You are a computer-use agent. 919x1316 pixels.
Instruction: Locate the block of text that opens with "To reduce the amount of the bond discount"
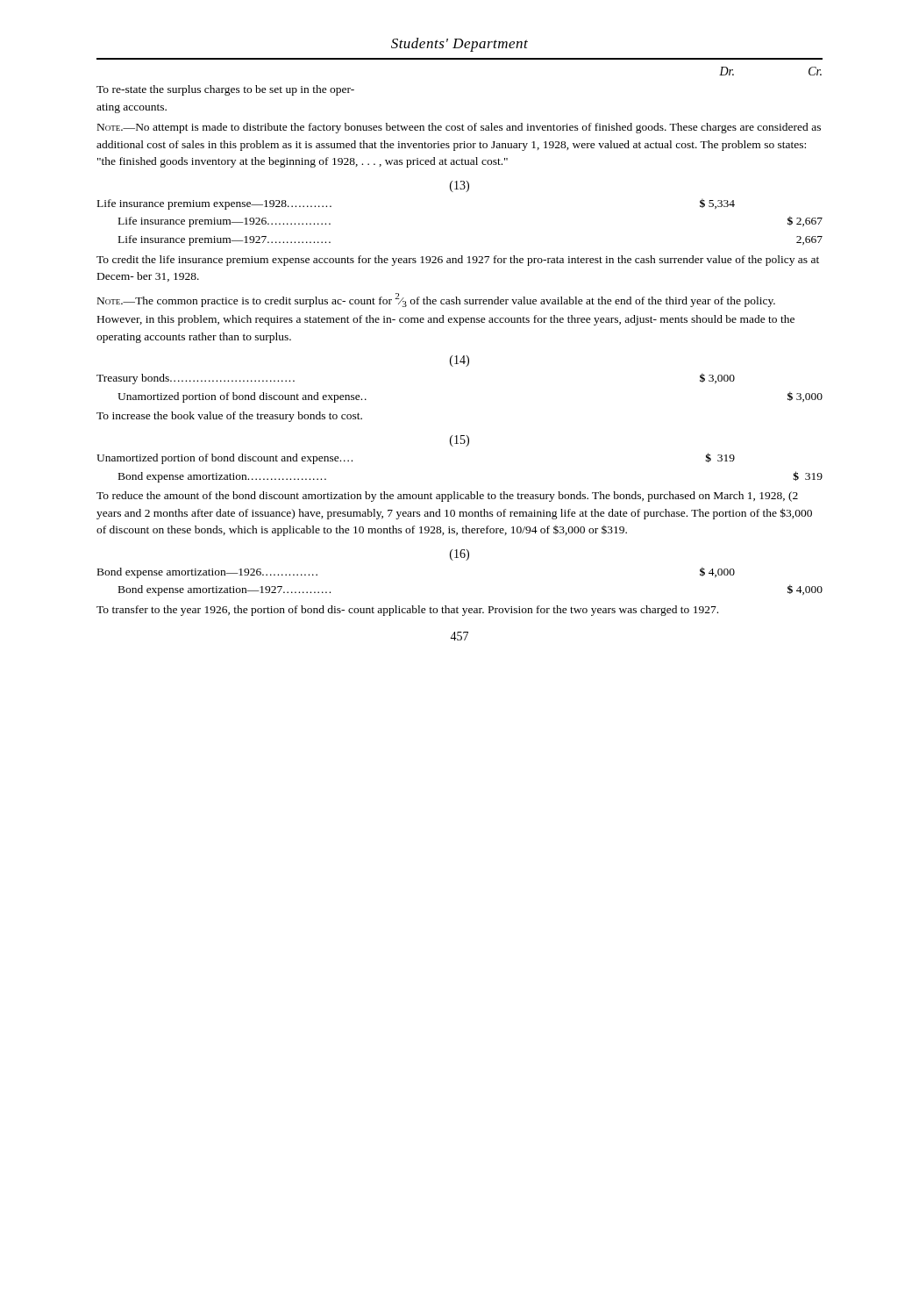[x=454, y=513]
